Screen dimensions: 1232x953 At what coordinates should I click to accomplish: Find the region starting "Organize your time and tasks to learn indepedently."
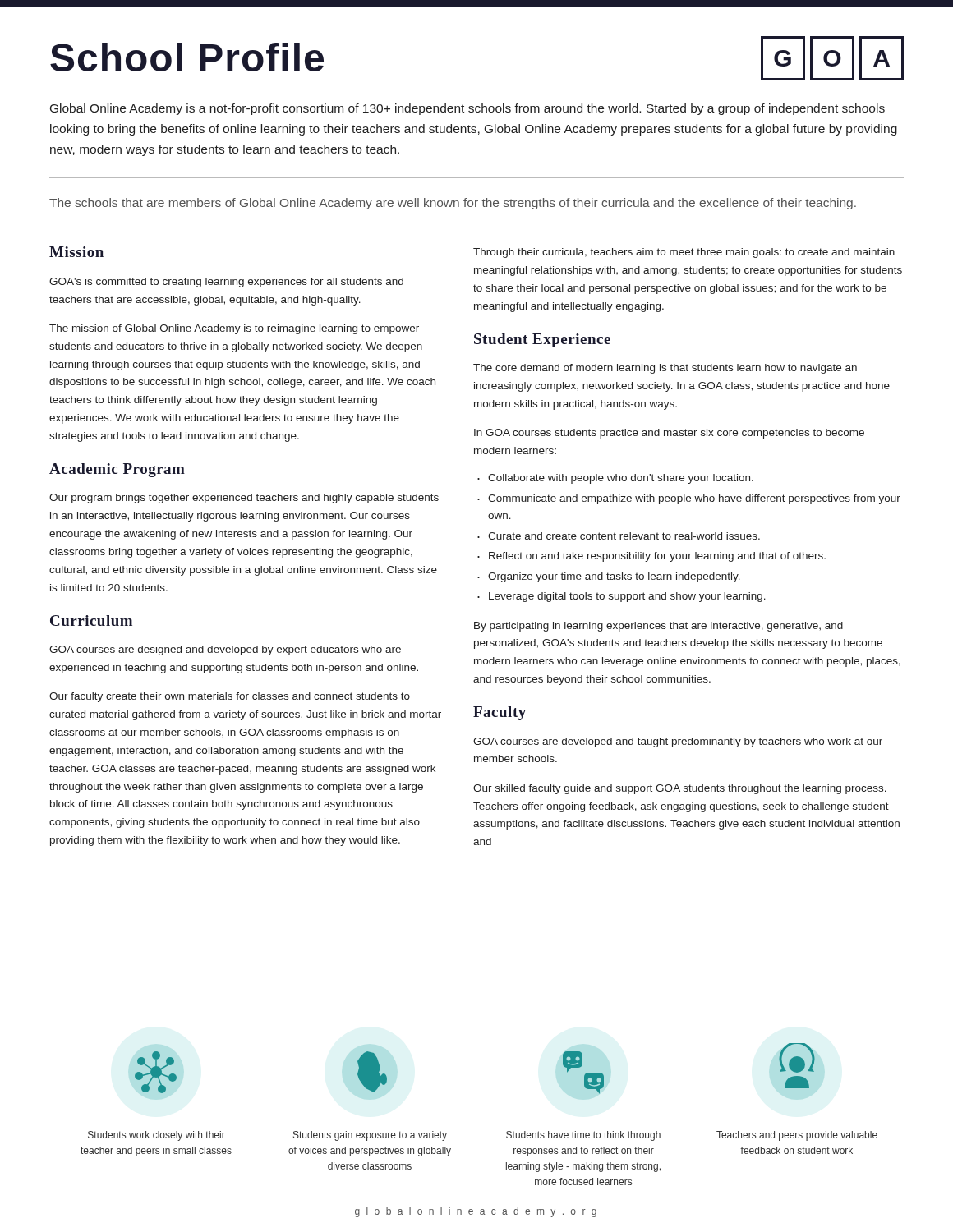coord(688,576)
